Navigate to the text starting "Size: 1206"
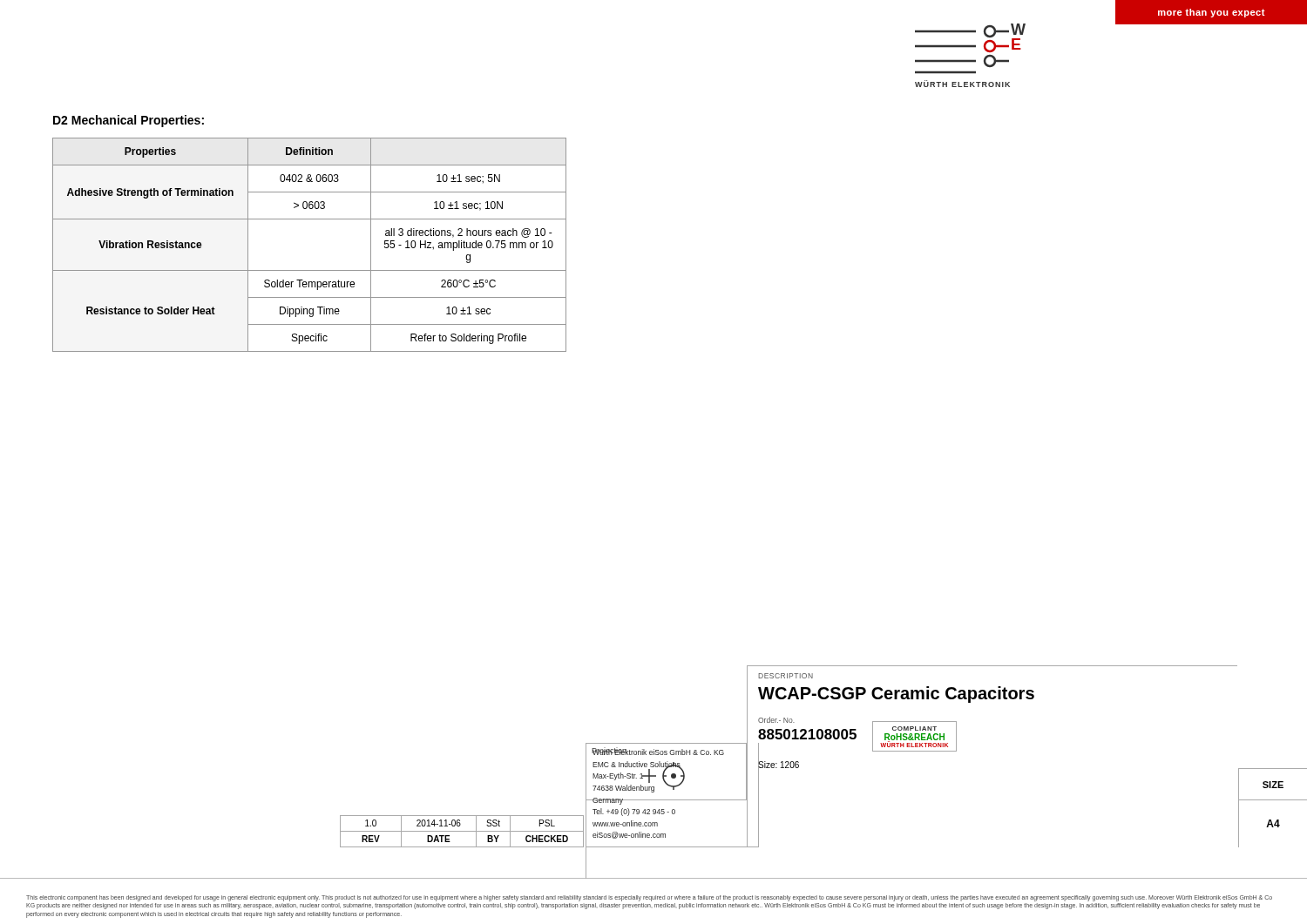This screenshot has height=924, width=1307. (779, 765)
